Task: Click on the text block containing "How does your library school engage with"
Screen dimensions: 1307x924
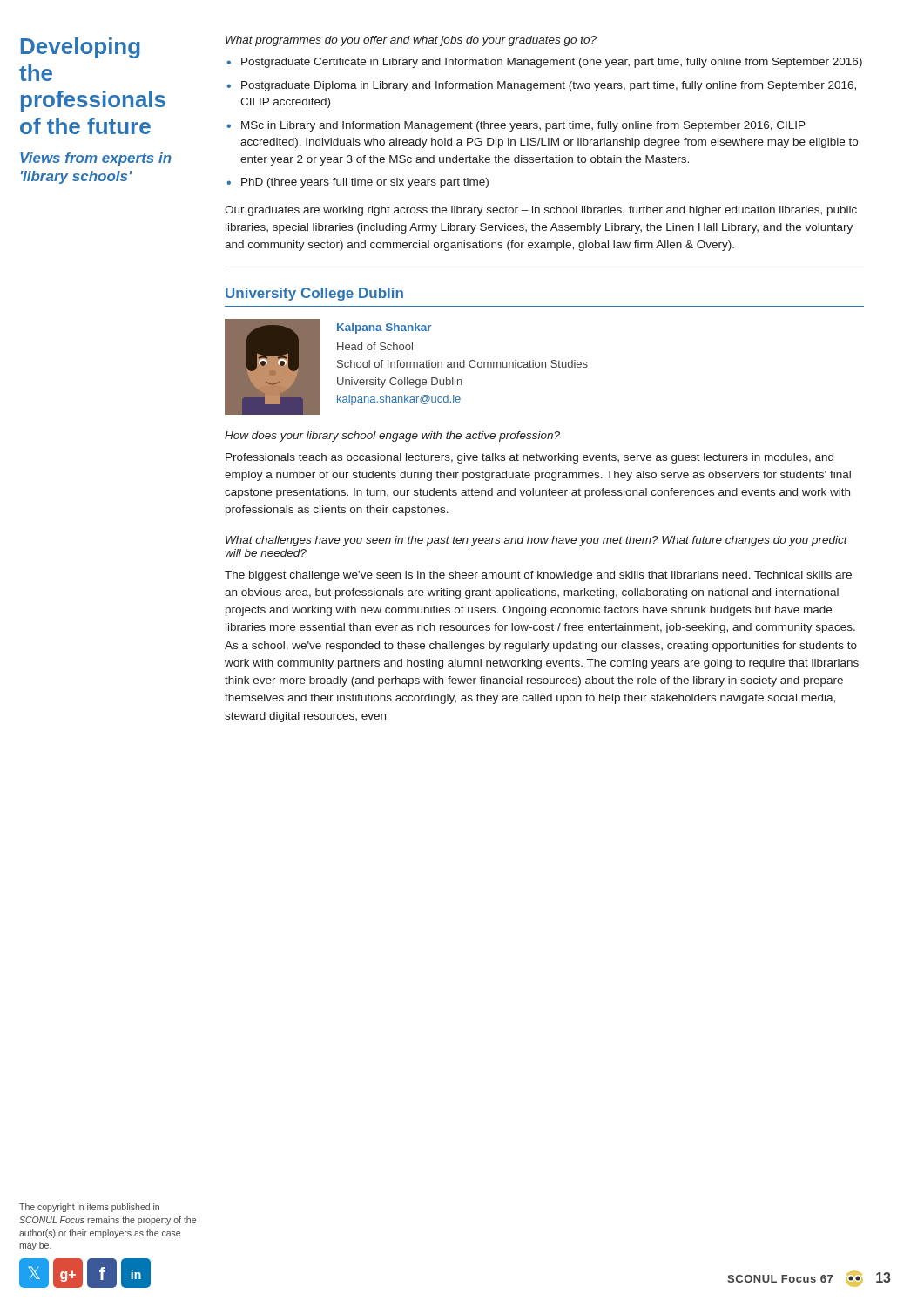Action: pos(392,435)
